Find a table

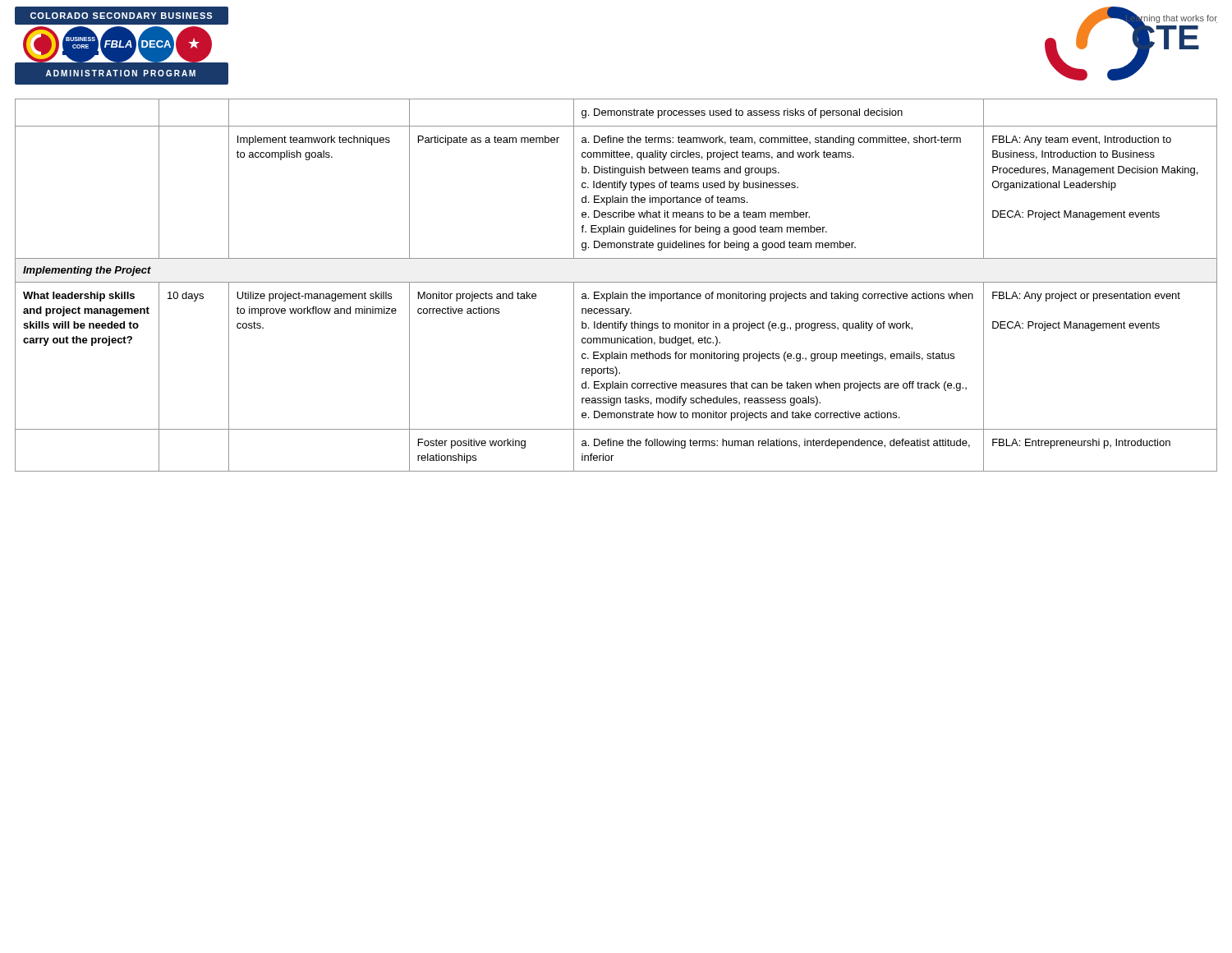click(x=616, y=285)
